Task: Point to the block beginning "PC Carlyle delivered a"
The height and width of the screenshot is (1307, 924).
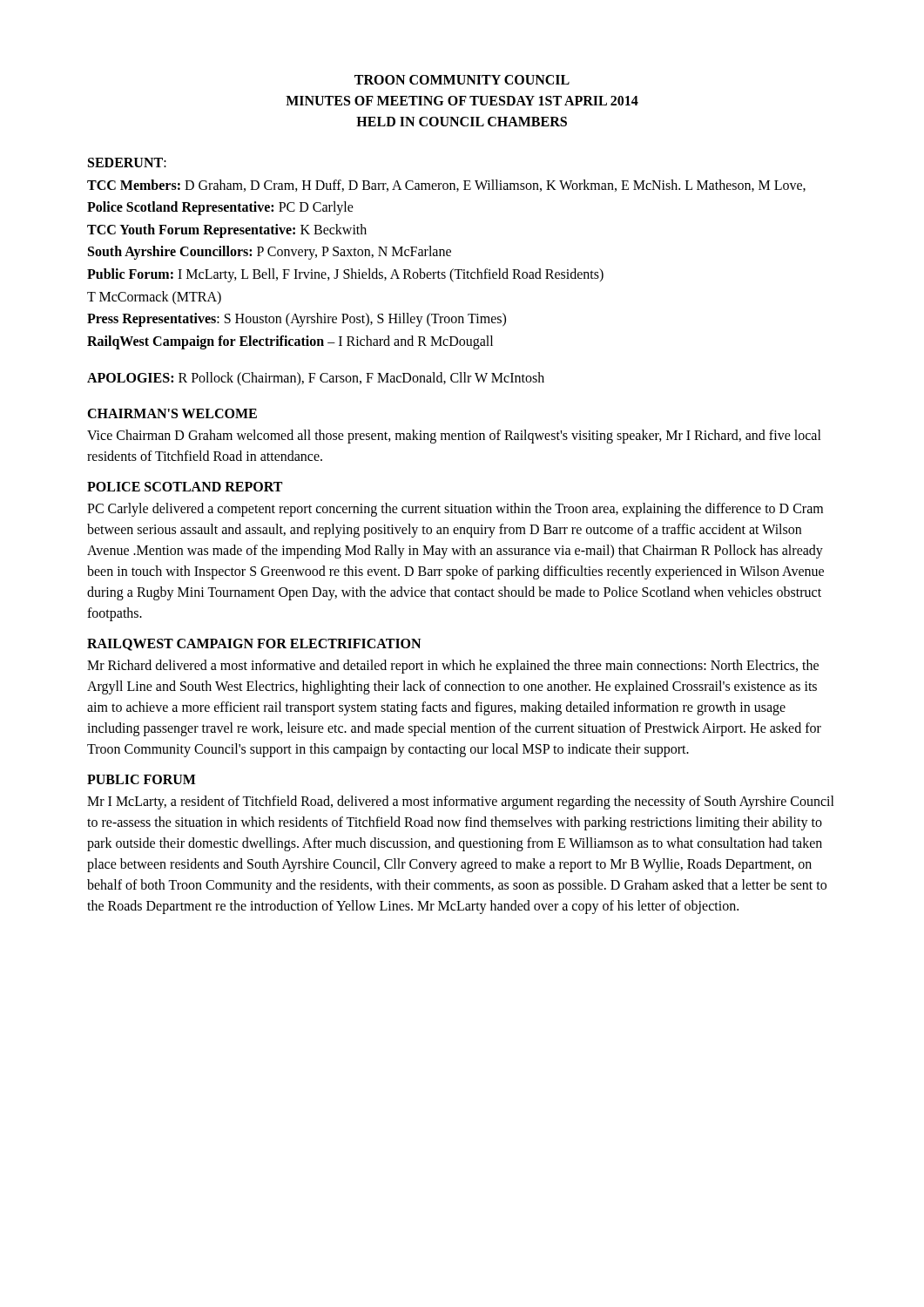Action: pos(462,561)
